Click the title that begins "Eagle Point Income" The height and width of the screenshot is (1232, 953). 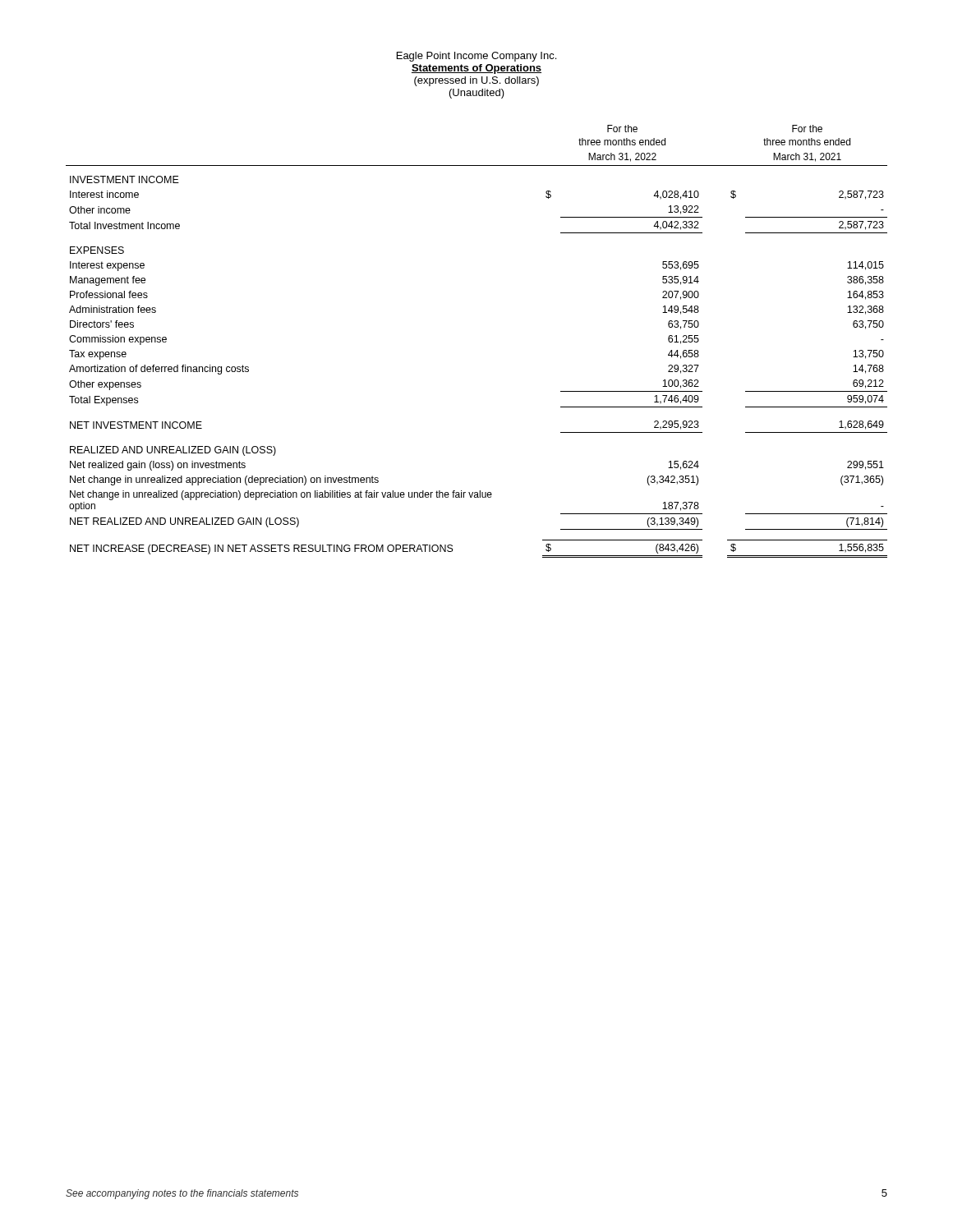[x=476, y=74]
